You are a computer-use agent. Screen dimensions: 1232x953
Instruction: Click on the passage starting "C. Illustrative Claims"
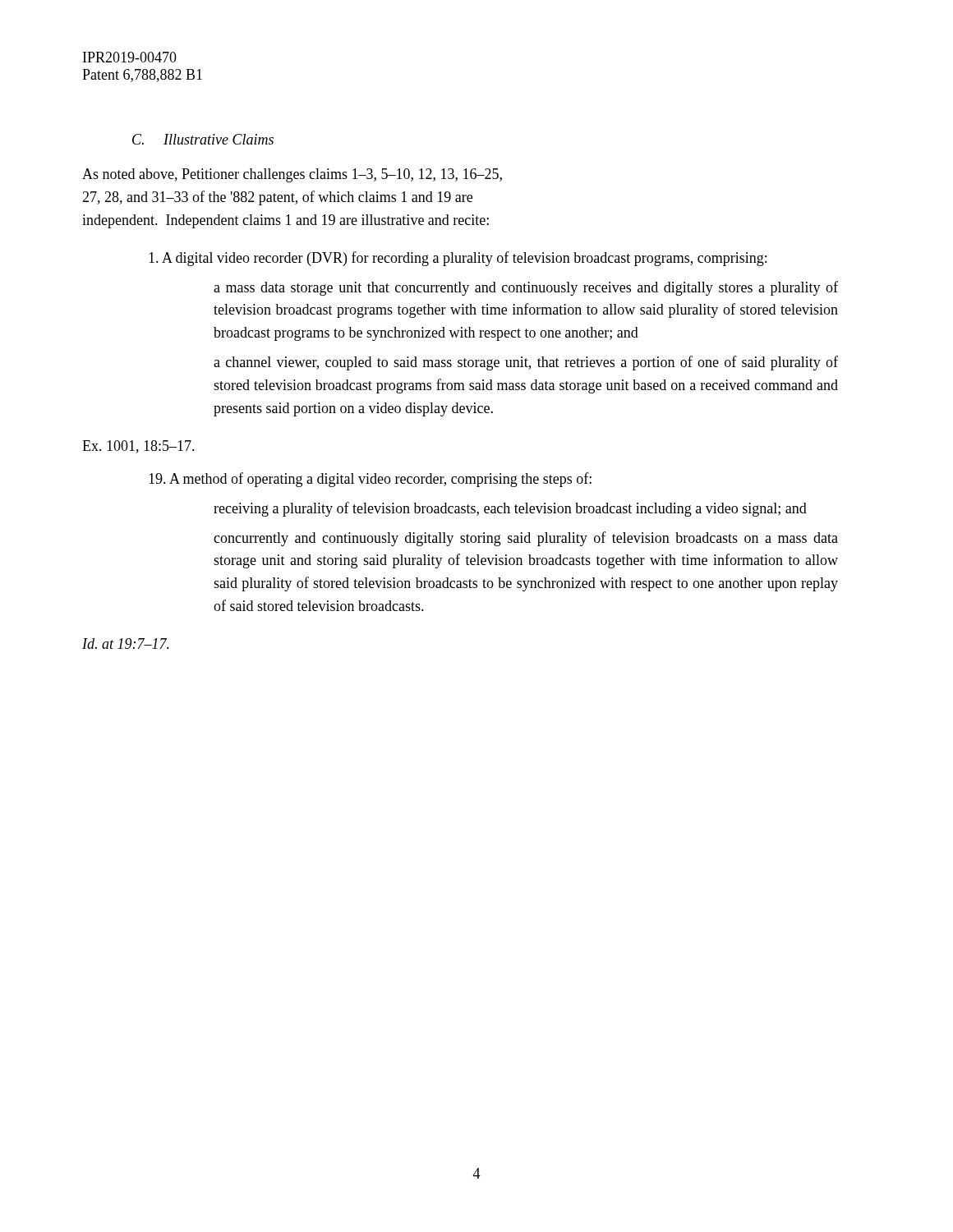click(203, 140)
